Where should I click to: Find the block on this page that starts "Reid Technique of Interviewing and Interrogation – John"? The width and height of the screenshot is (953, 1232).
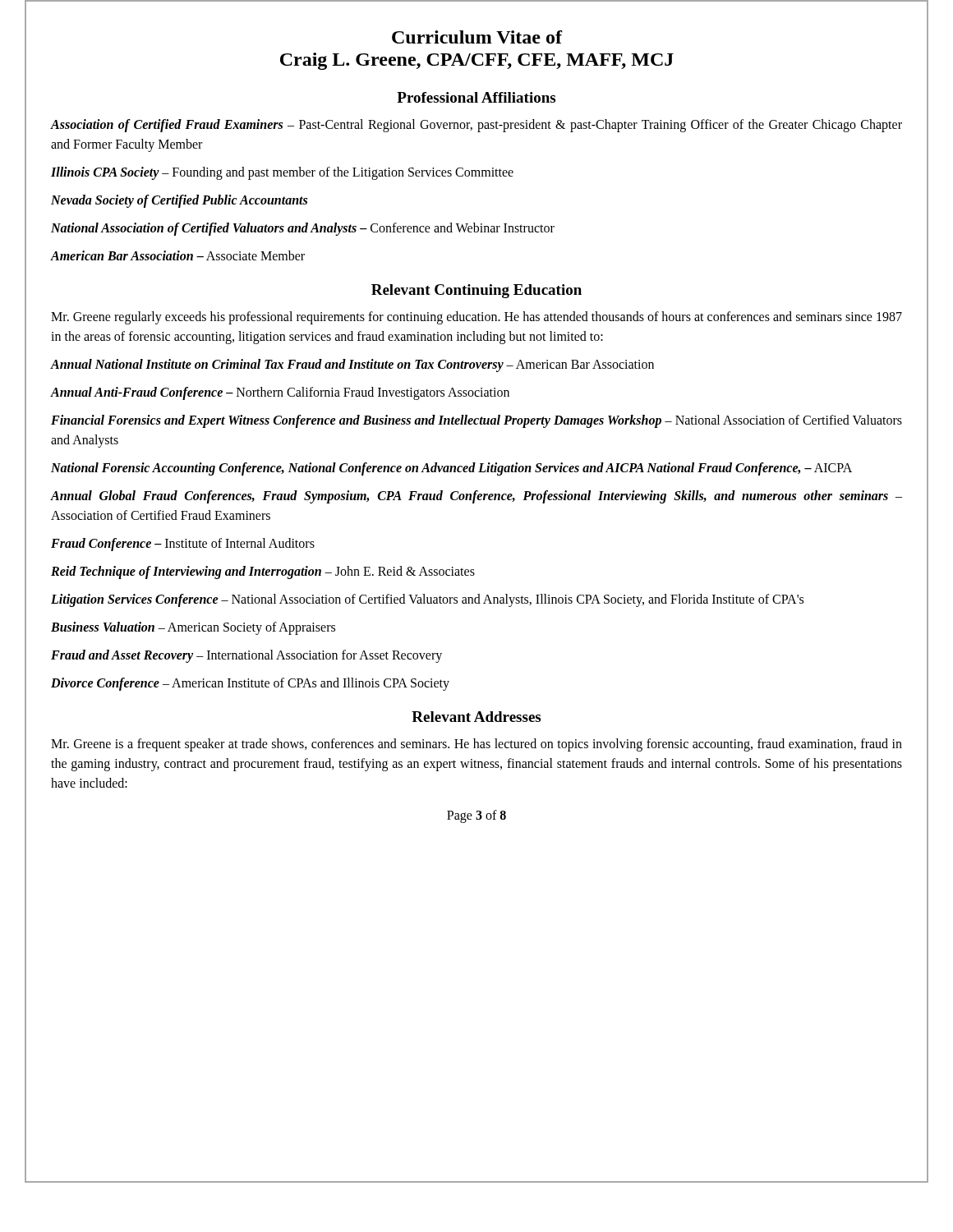tap(263, 571)
